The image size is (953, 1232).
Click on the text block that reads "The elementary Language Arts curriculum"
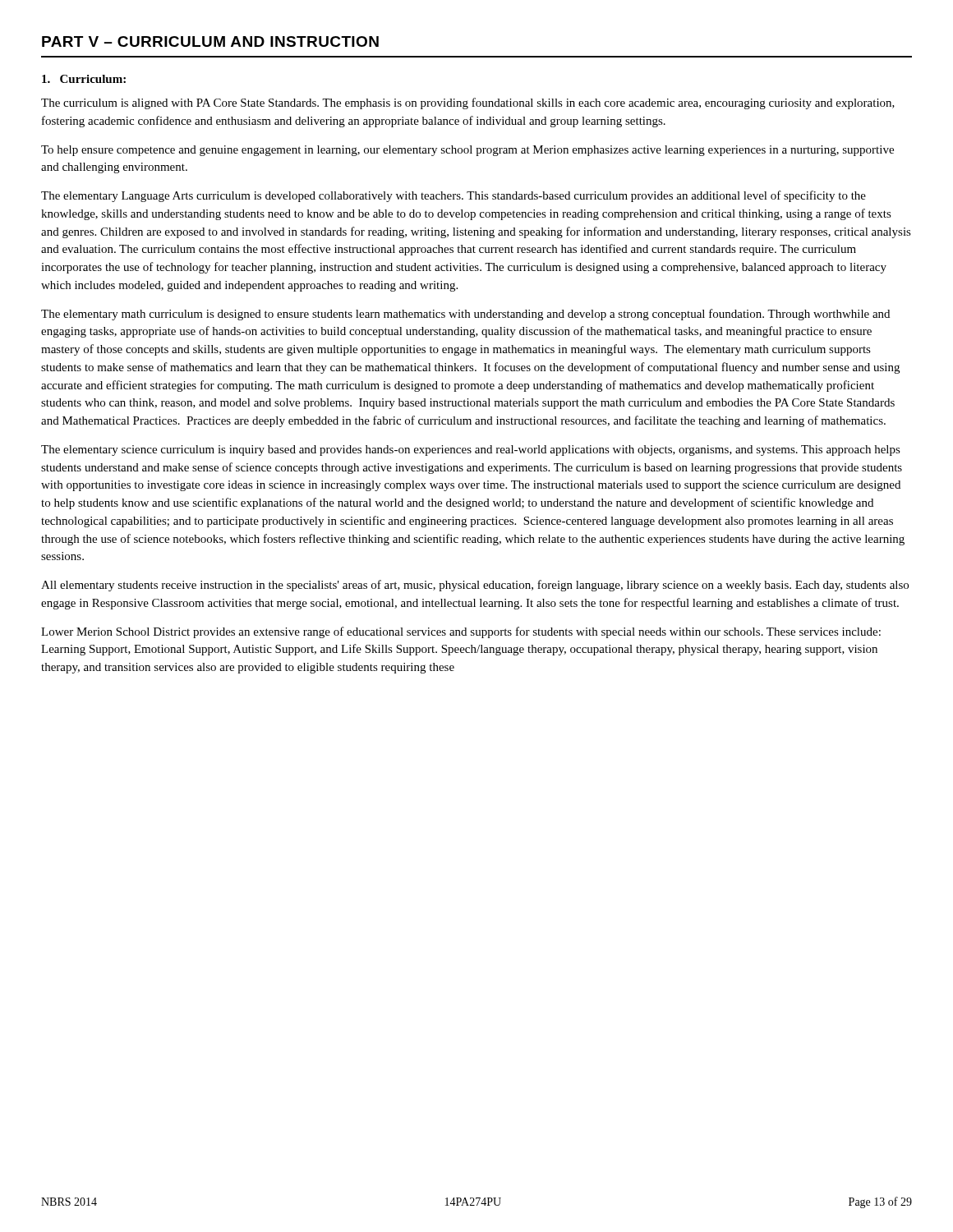click(x=476, y=240)
